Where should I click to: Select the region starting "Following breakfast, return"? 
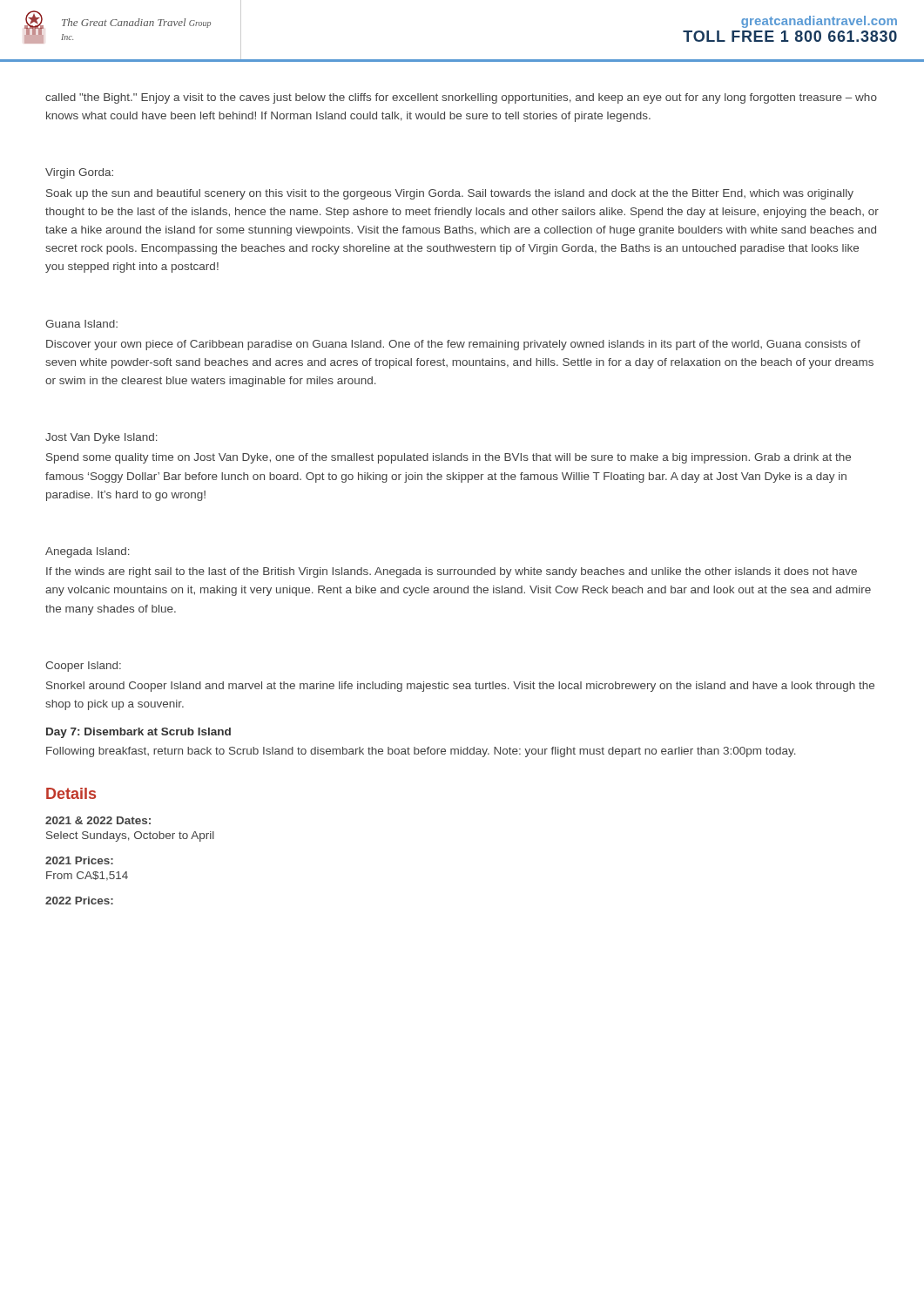coord(421,751)
